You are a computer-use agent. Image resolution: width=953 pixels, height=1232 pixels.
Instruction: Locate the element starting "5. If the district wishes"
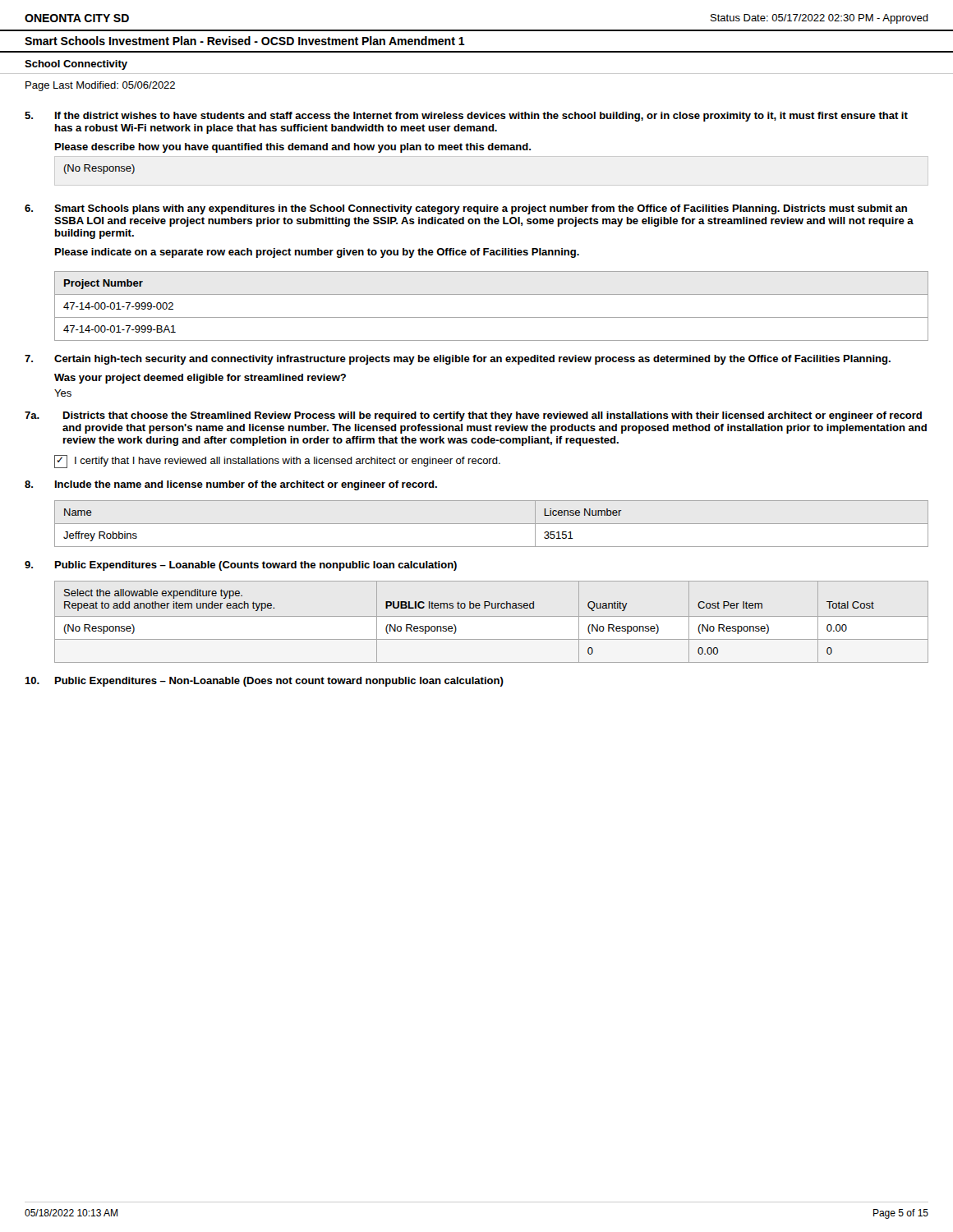pyautogui.click(x=476, y=151)
